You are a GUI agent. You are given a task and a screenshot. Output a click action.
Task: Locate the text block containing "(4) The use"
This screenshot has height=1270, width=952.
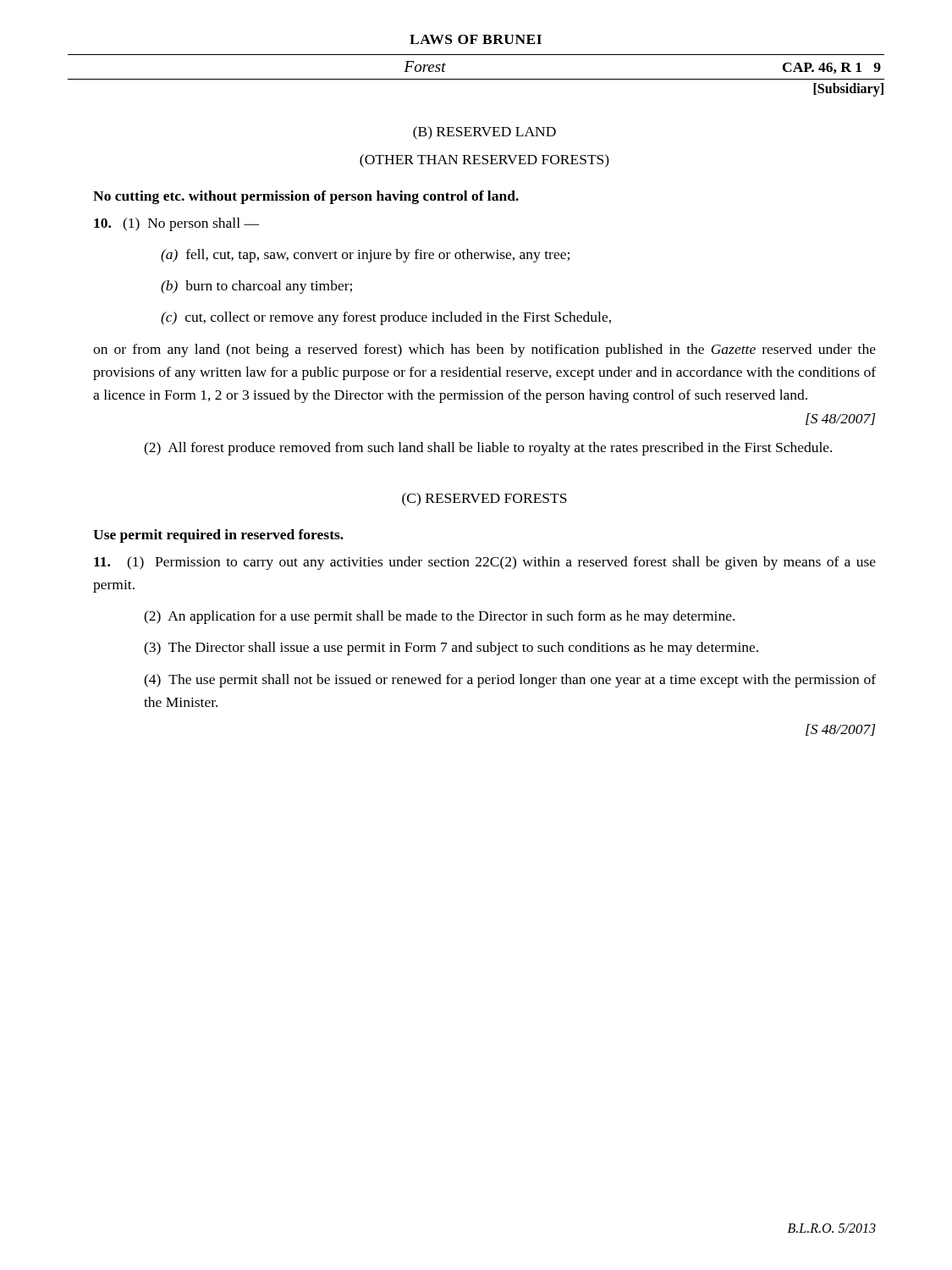pyautogui.click(x=510, y=690)
